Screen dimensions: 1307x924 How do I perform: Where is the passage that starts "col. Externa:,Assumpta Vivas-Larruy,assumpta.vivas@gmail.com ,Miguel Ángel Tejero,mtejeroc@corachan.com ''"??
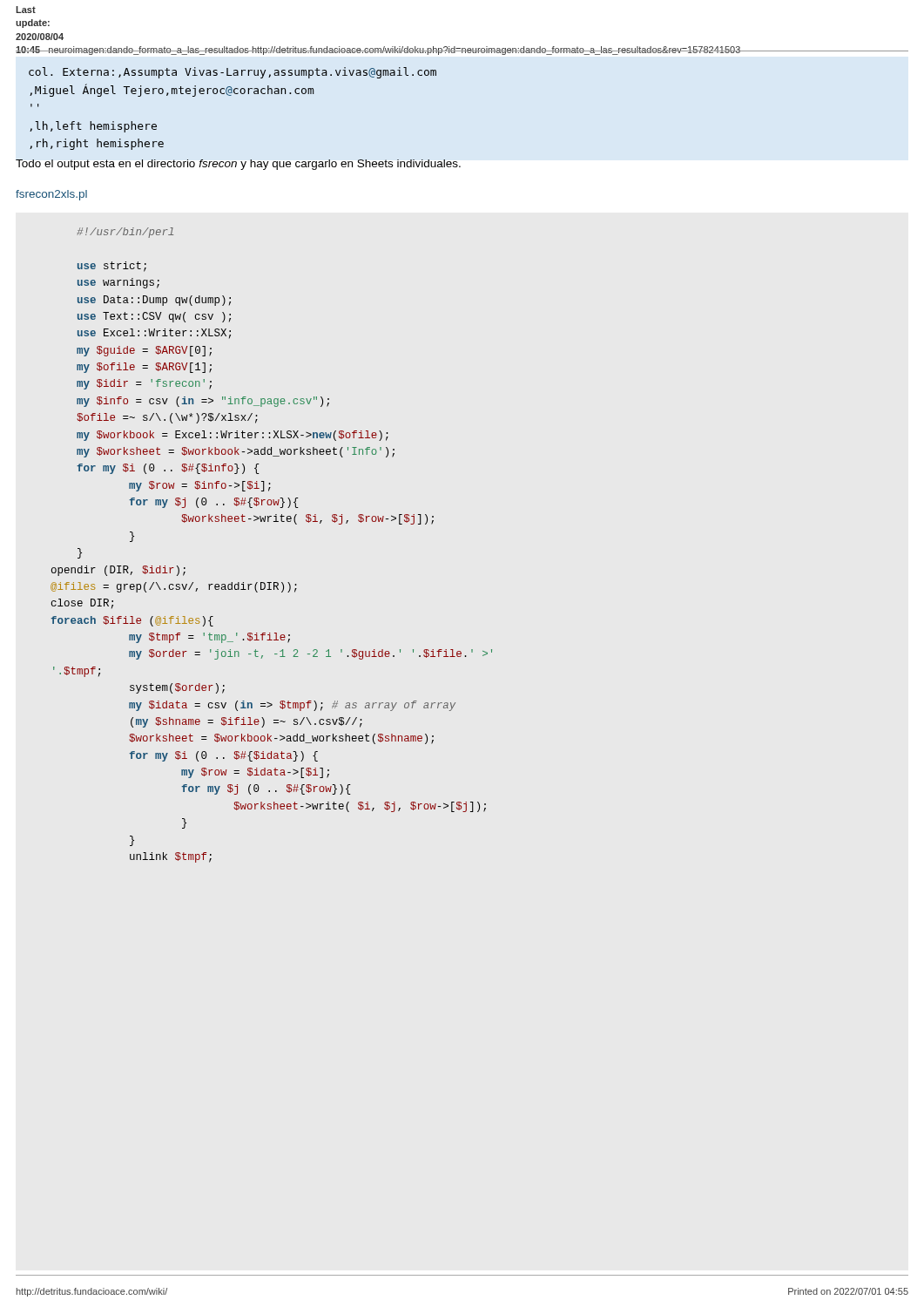click(233, 73)
